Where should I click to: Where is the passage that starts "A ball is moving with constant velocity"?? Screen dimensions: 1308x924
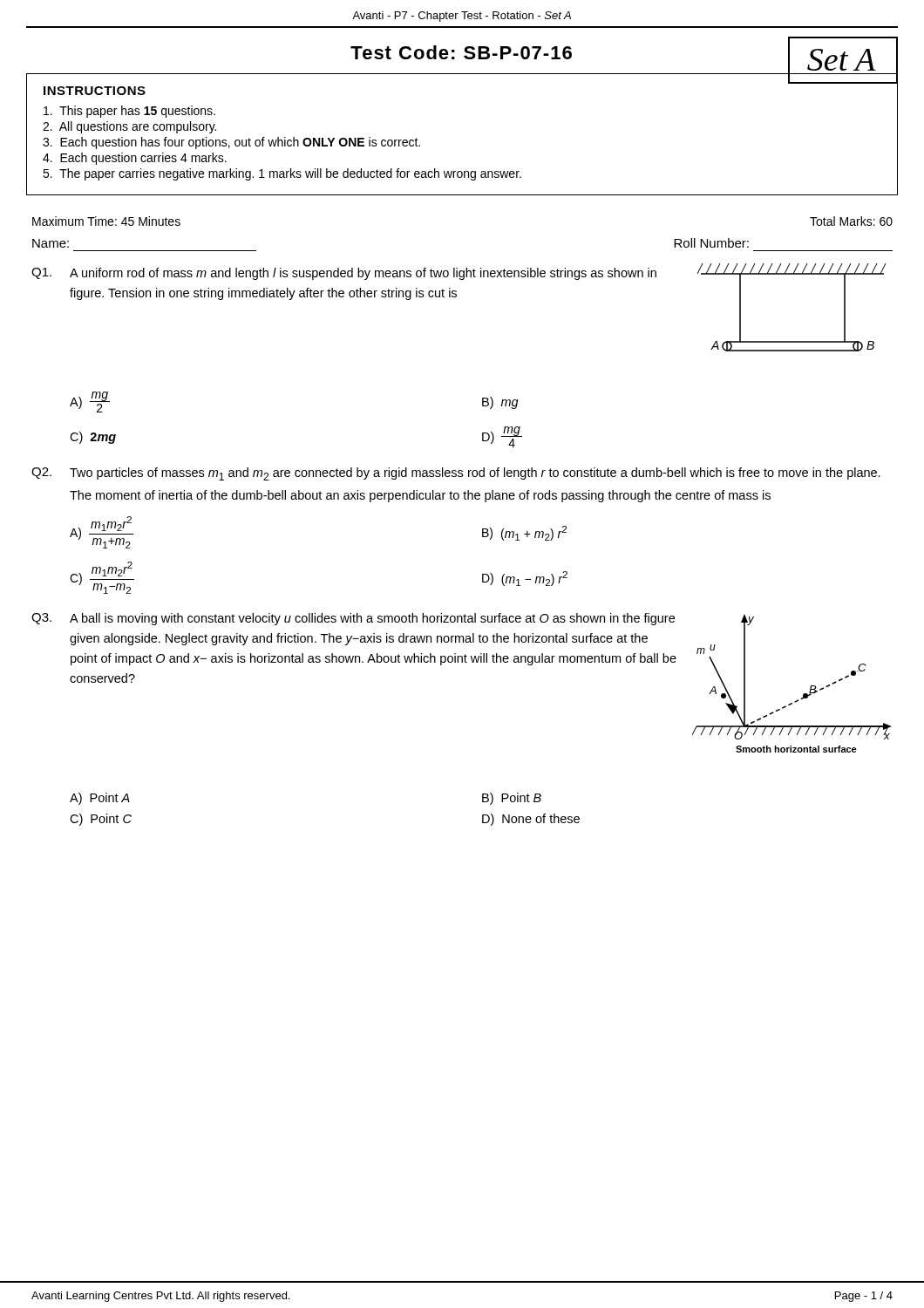(x=373, y=648)
